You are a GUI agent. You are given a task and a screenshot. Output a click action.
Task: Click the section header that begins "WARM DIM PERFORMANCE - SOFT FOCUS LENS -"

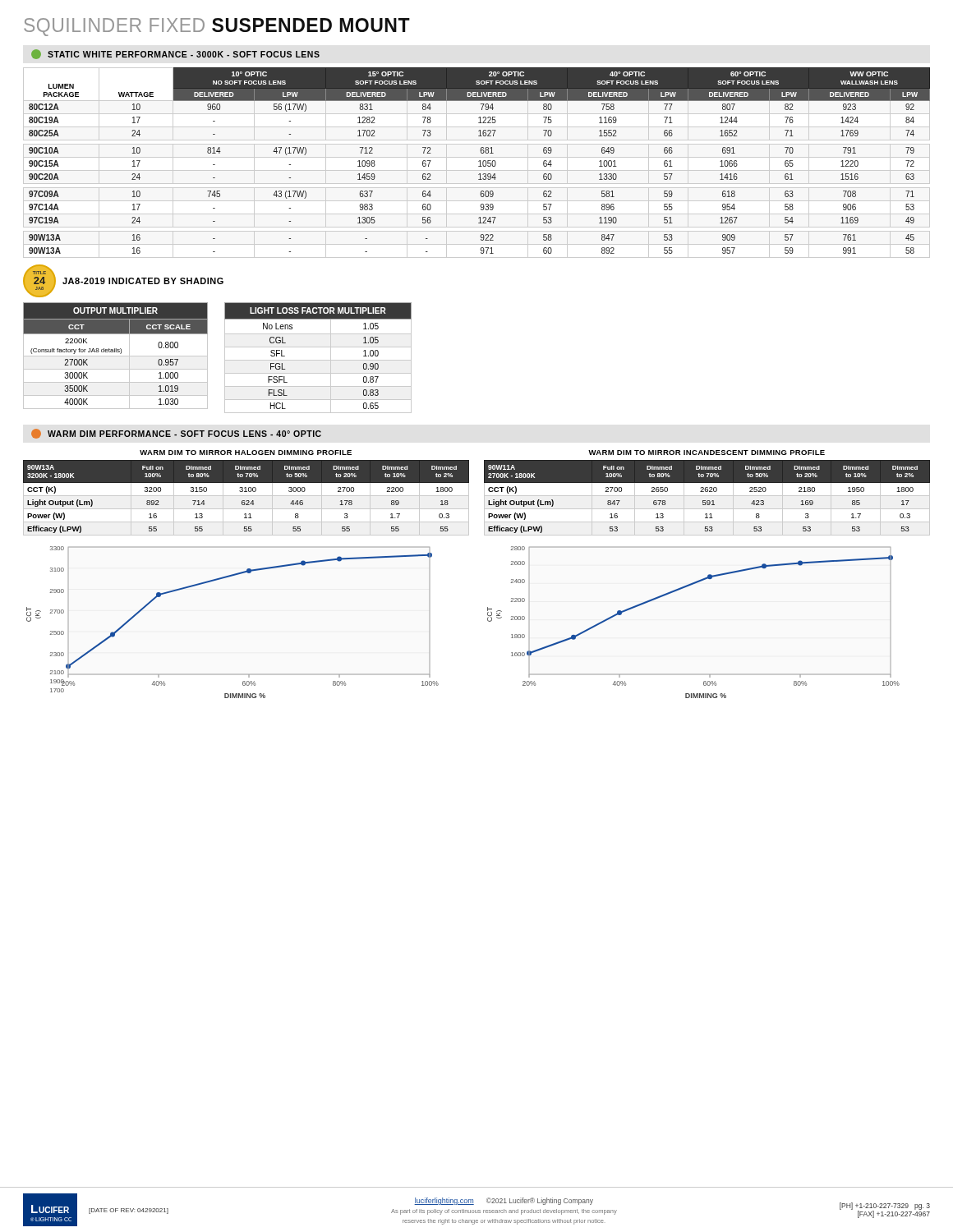click(x=177, y=434)
